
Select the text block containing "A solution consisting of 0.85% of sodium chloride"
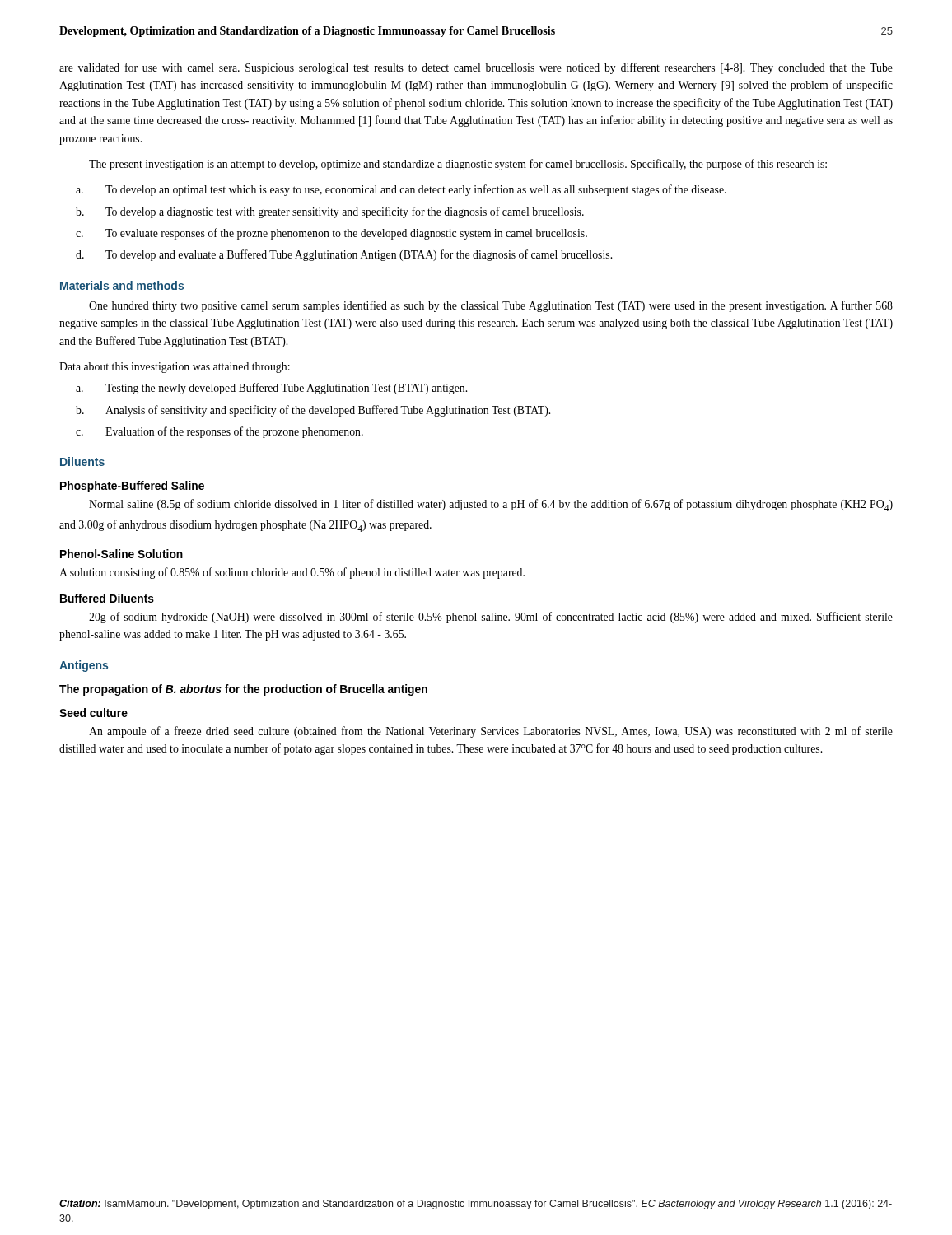click(x=476, y=572)
